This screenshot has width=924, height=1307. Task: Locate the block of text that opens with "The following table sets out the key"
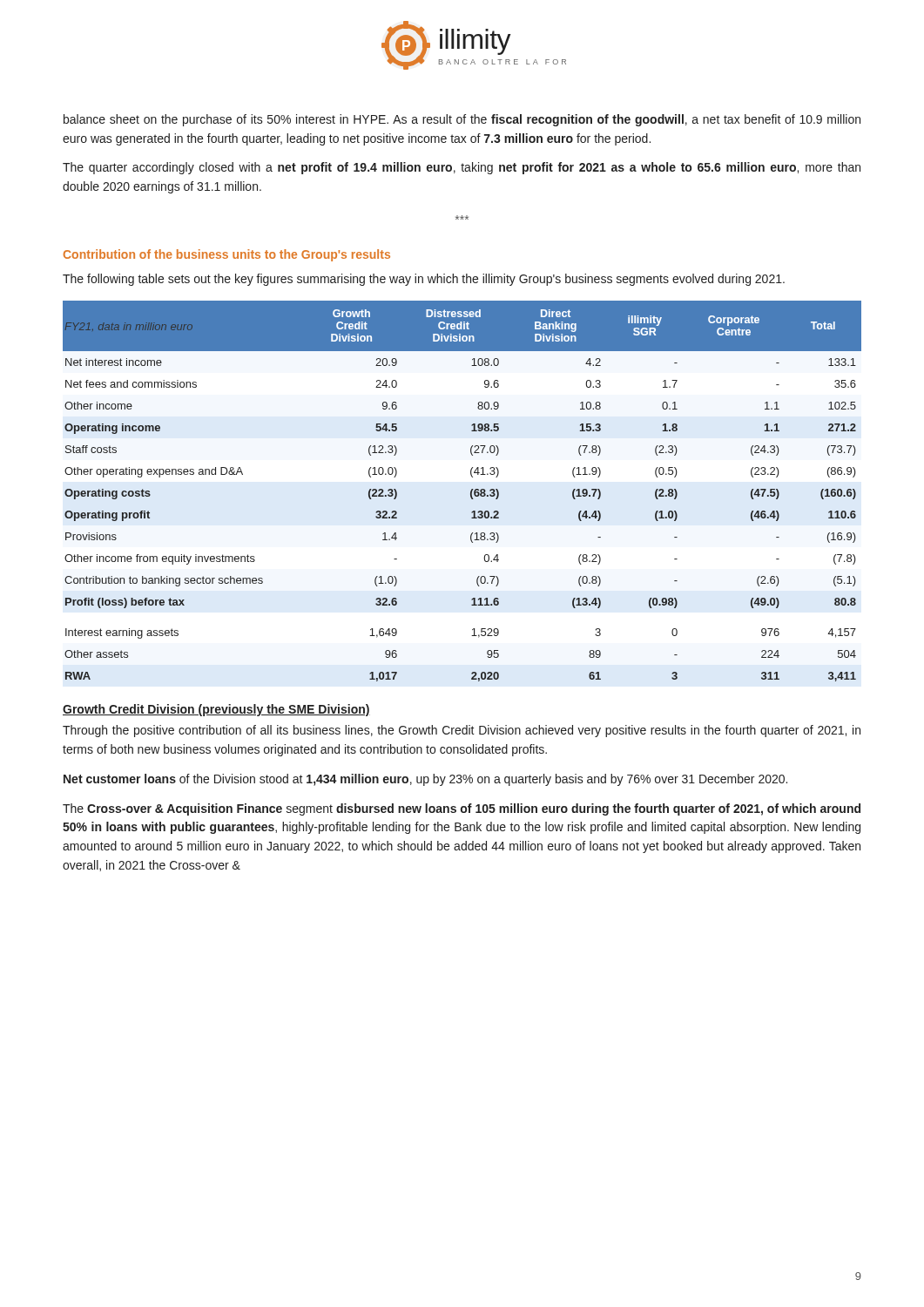[424, 279]
